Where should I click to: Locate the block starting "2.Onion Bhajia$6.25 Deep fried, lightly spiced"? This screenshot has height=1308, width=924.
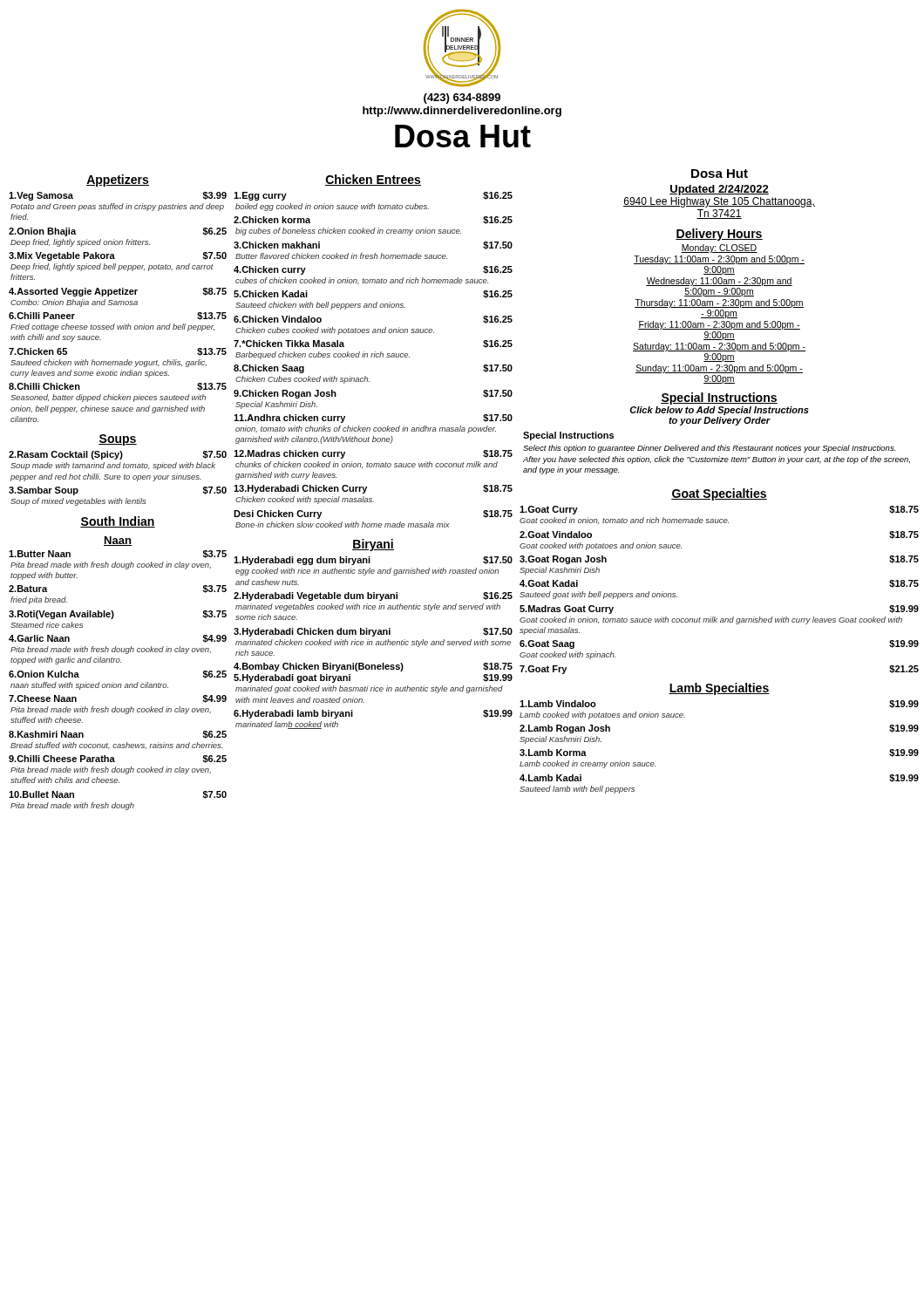click(118, 237)
